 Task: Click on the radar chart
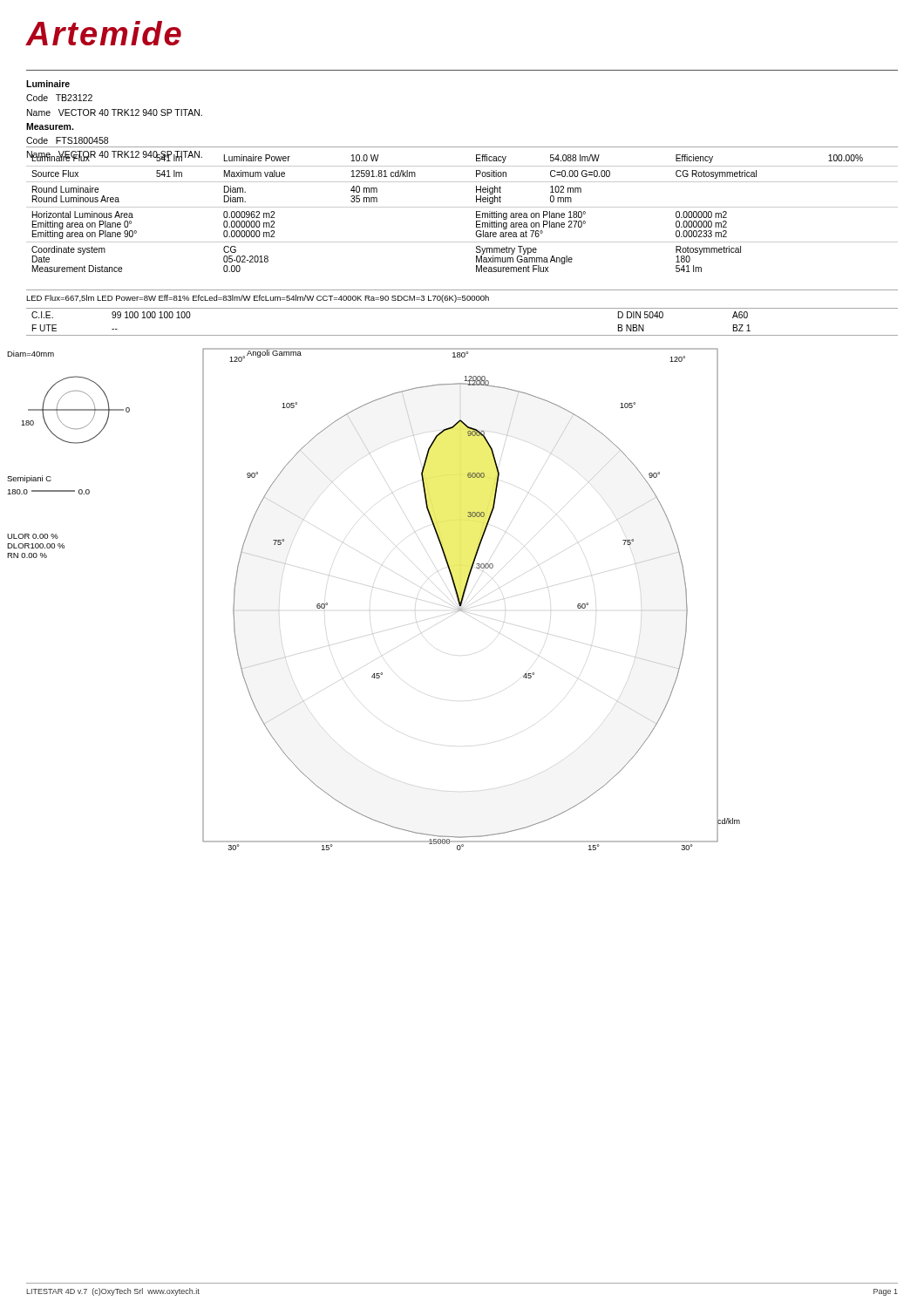460,610
